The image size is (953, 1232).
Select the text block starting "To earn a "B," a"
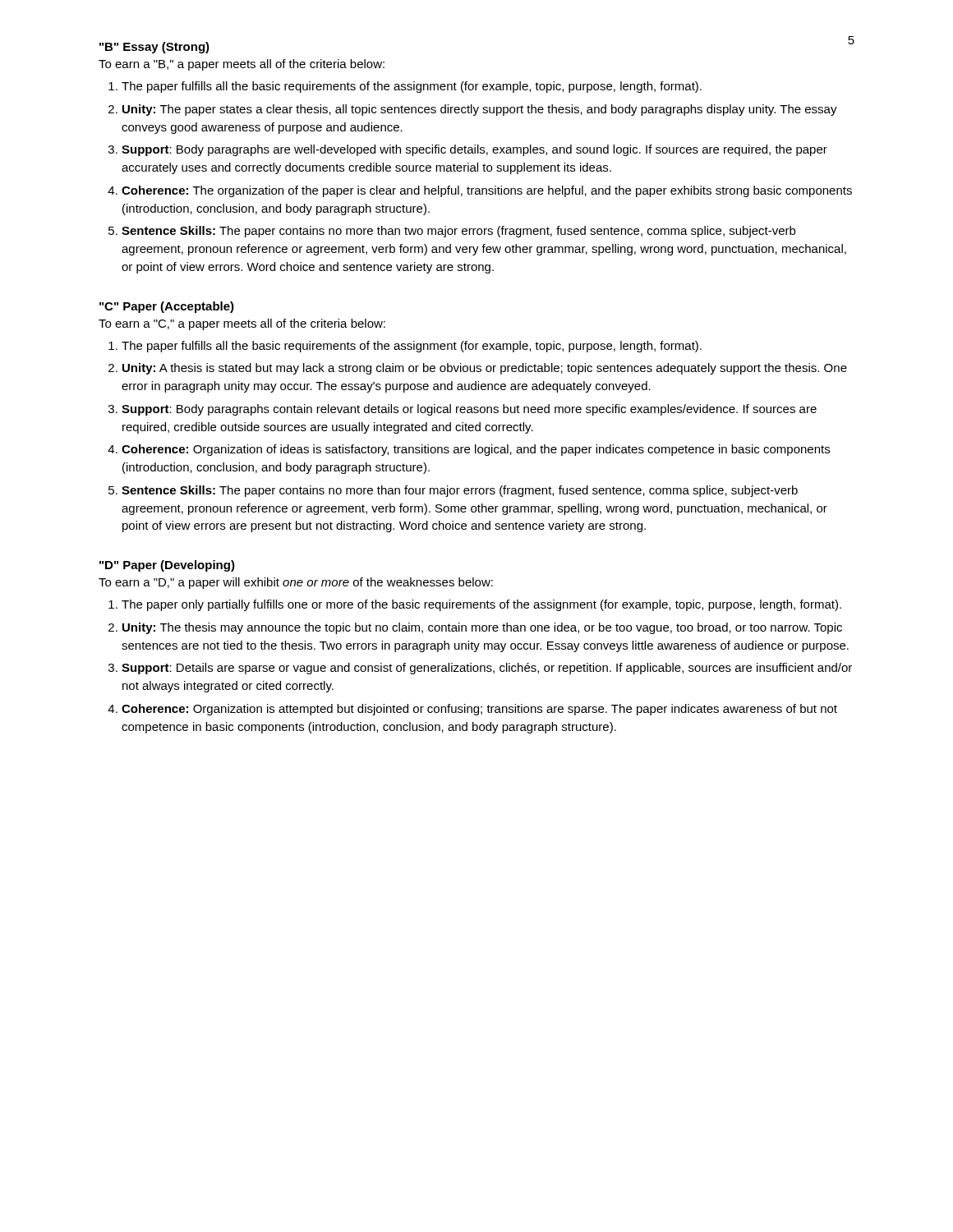pyautogui.click(x=242, y=64)
